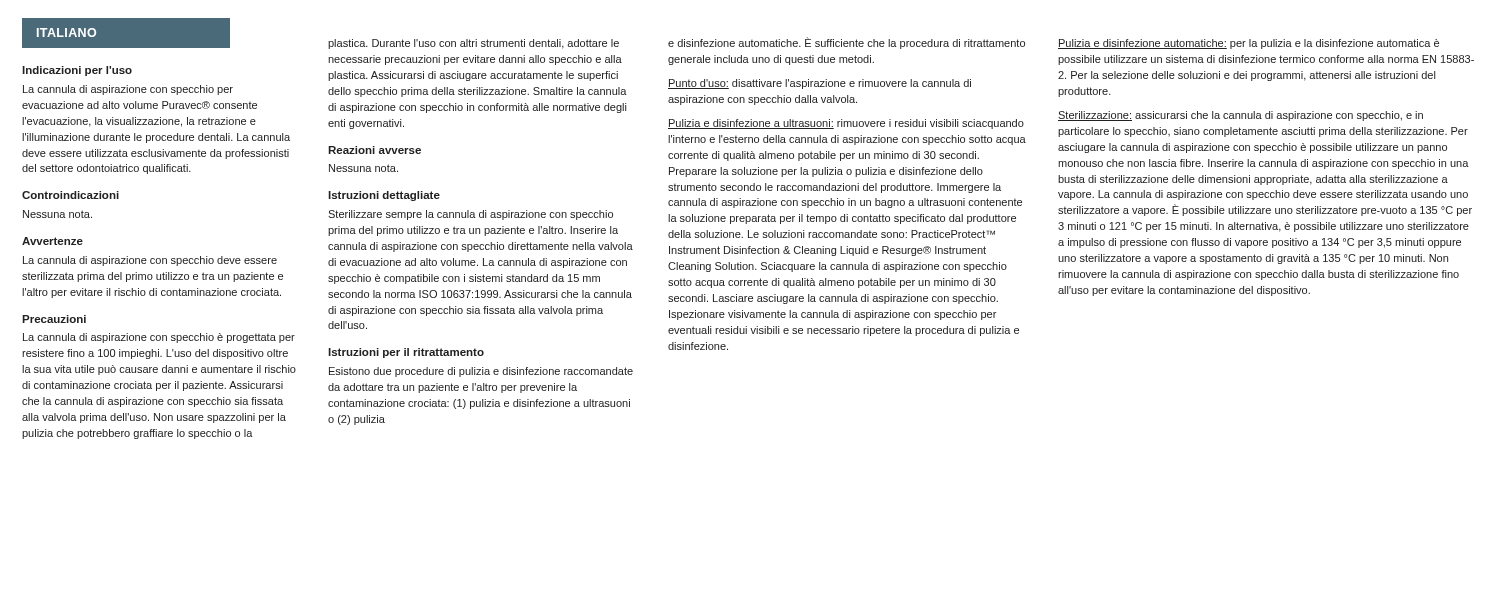This screenshot has height=593, width=1500.
Task: Navigate to the text block starting "Istruzioni dettagliate"
Action: (384, 195)
